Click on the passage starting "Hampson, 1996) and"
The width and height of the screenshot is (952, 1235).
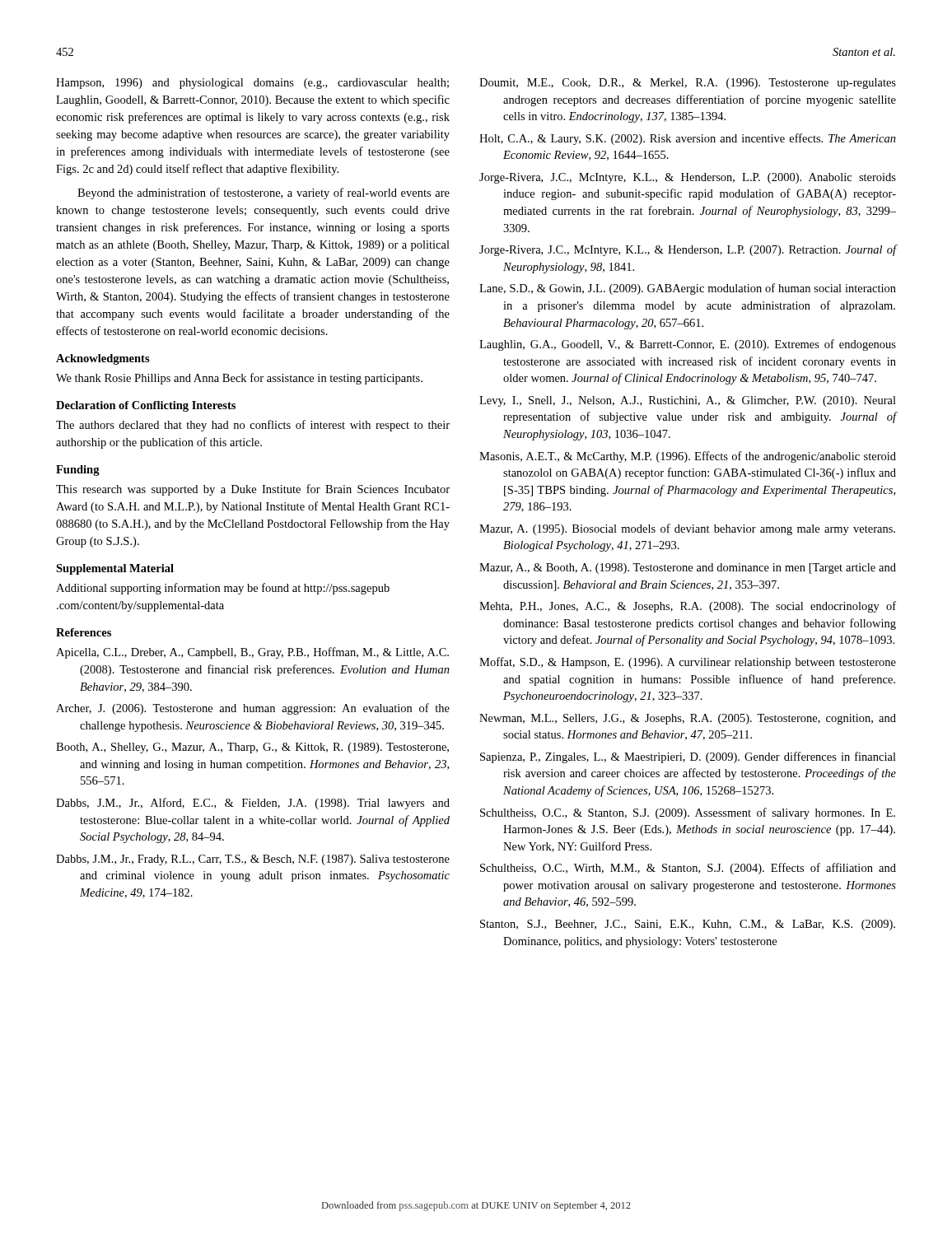[253, 126]
